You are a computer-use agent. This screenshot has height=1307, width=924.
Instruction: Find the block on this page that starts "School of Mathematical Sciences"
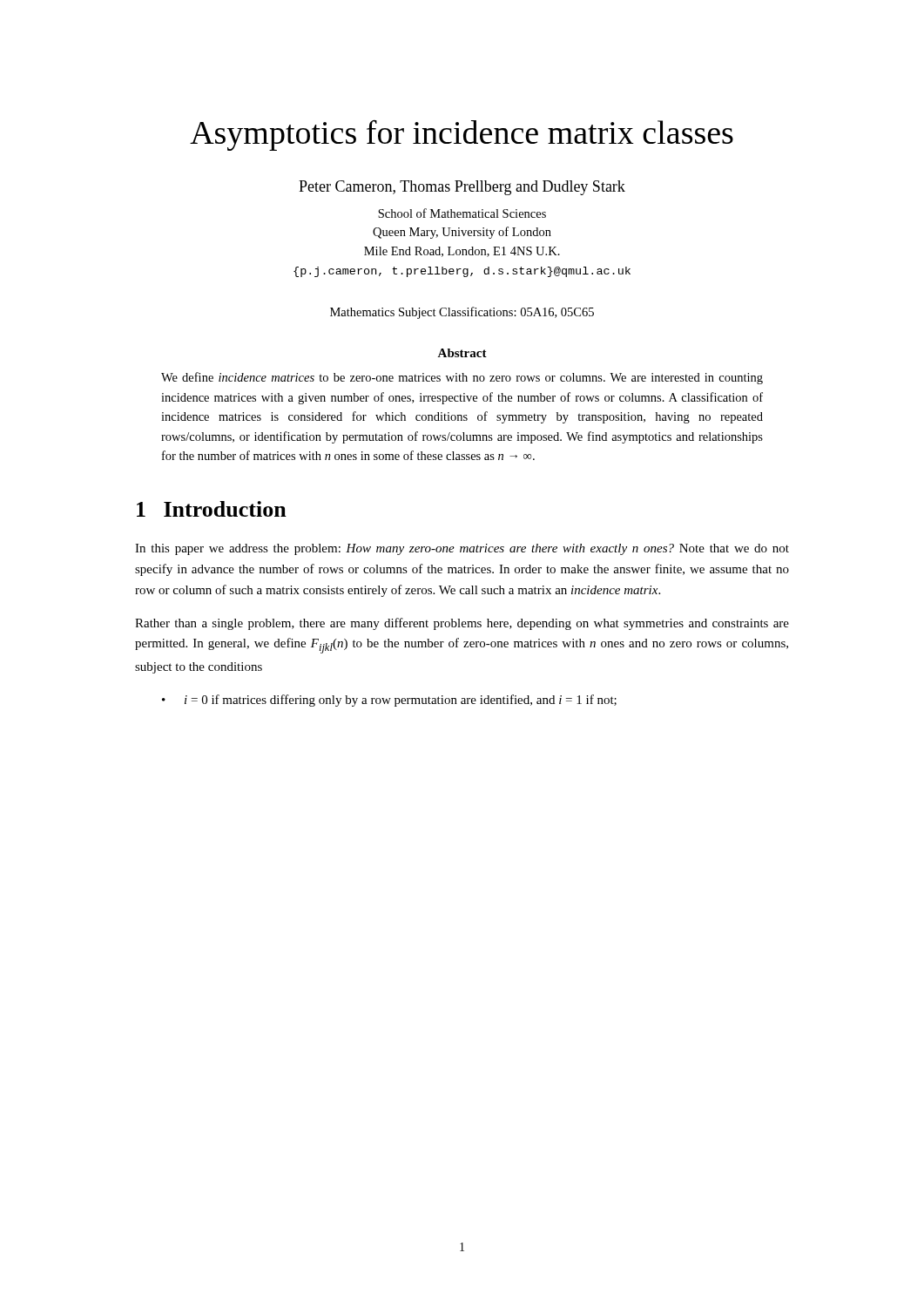click(462, 242)
